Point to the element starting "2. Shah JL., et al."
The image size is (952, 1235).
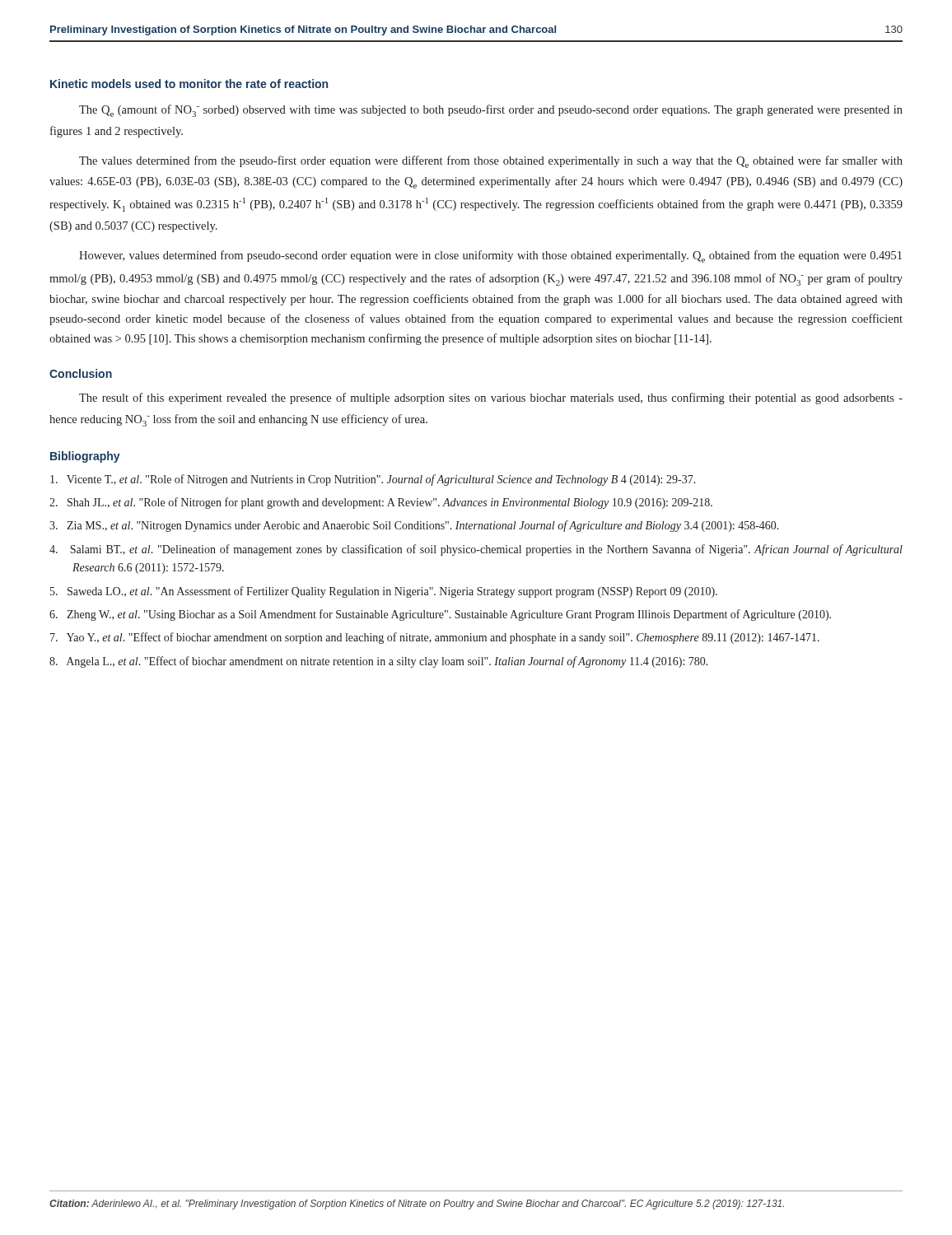pyautogui.click(x=381, y=503)
